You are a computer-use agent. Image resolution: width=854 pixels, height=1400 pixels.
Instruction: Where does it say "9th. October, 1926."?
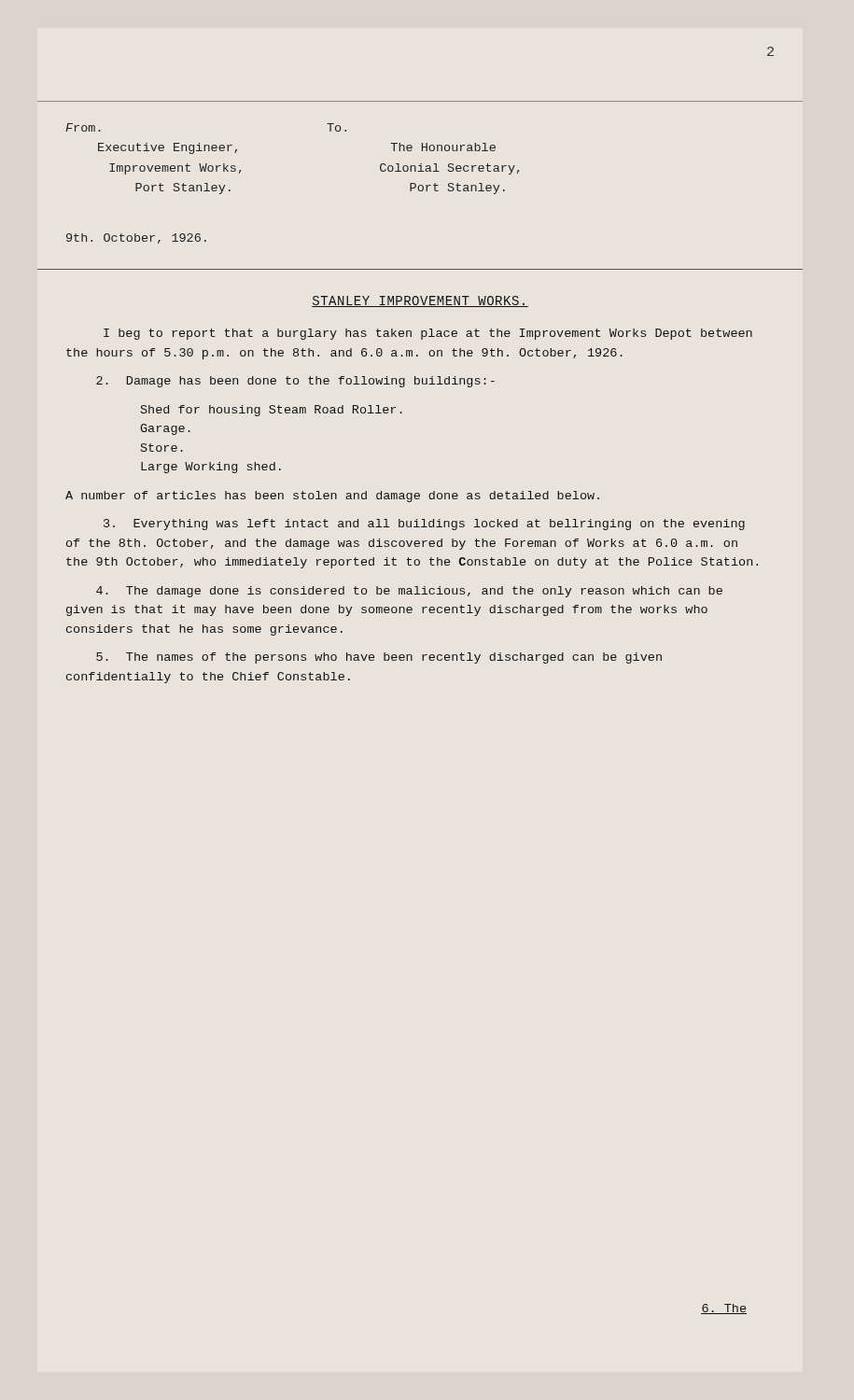[137, 238]
